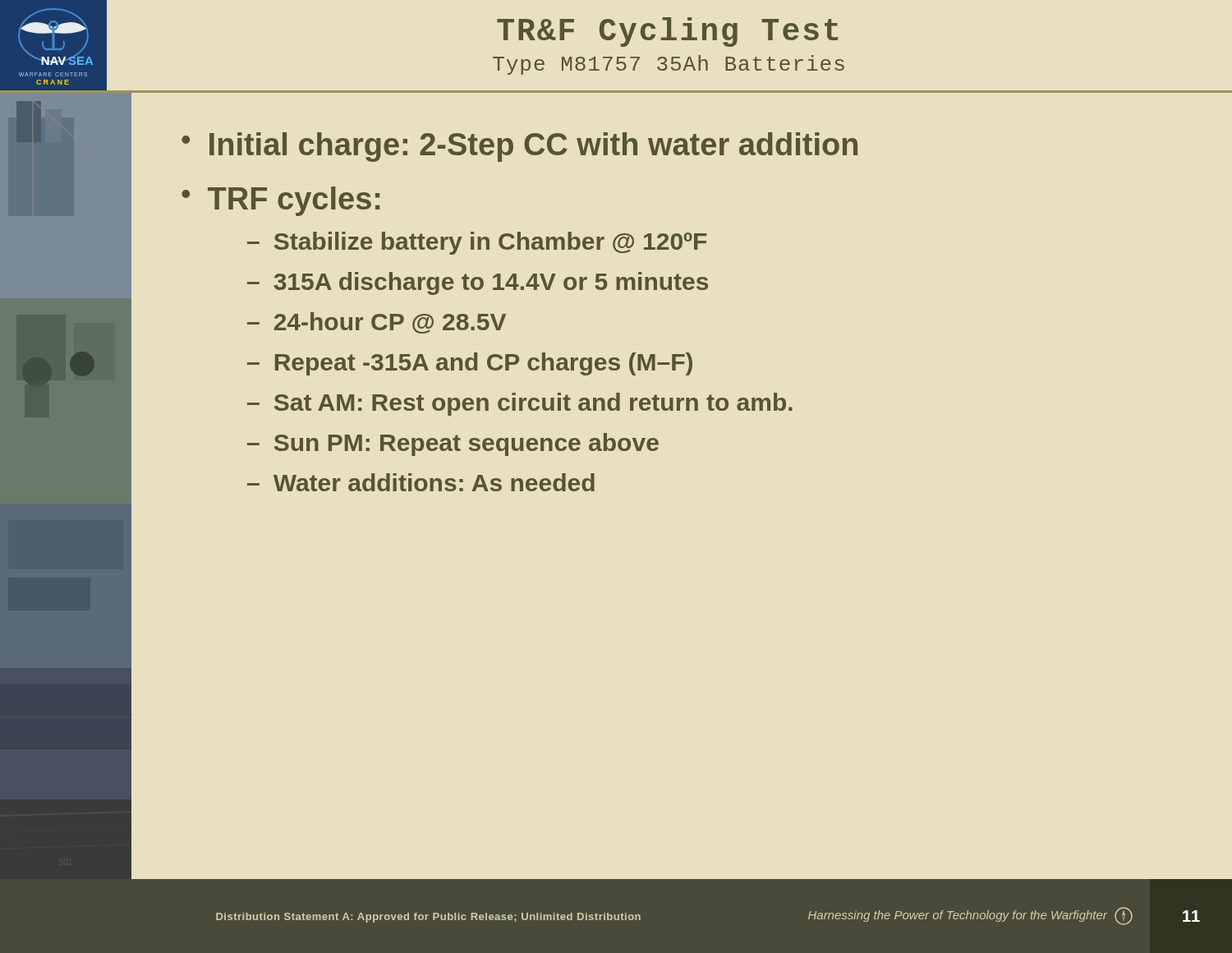Viewport: 1232px width, 953px height.
Task: Find the element starting "– Sun PM: Repeat sequence above"
Action: pyautogui.click(x=453, y=442)
